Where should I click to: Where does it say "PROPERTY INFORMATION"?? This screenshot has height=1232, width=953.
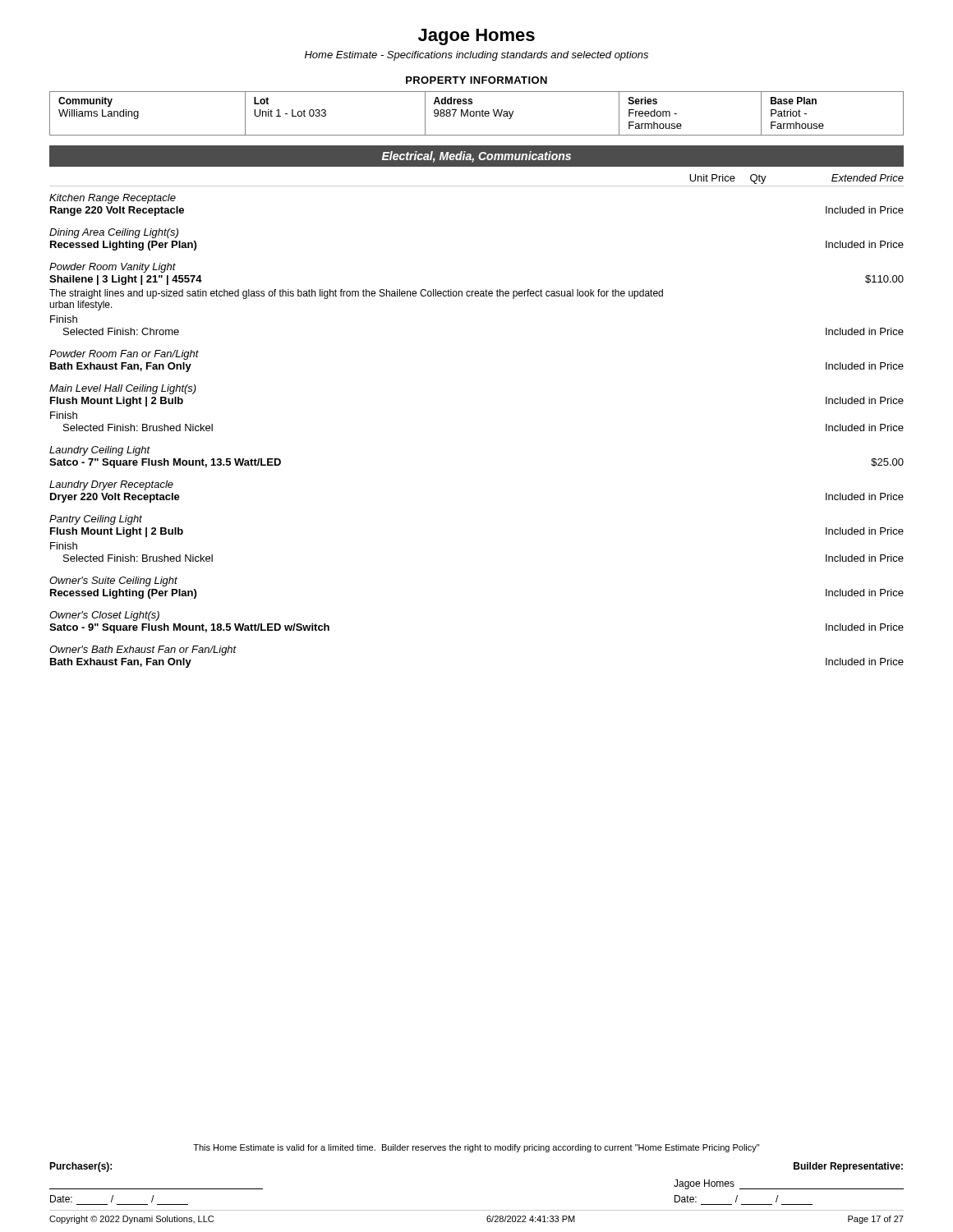tap(476, 80)
